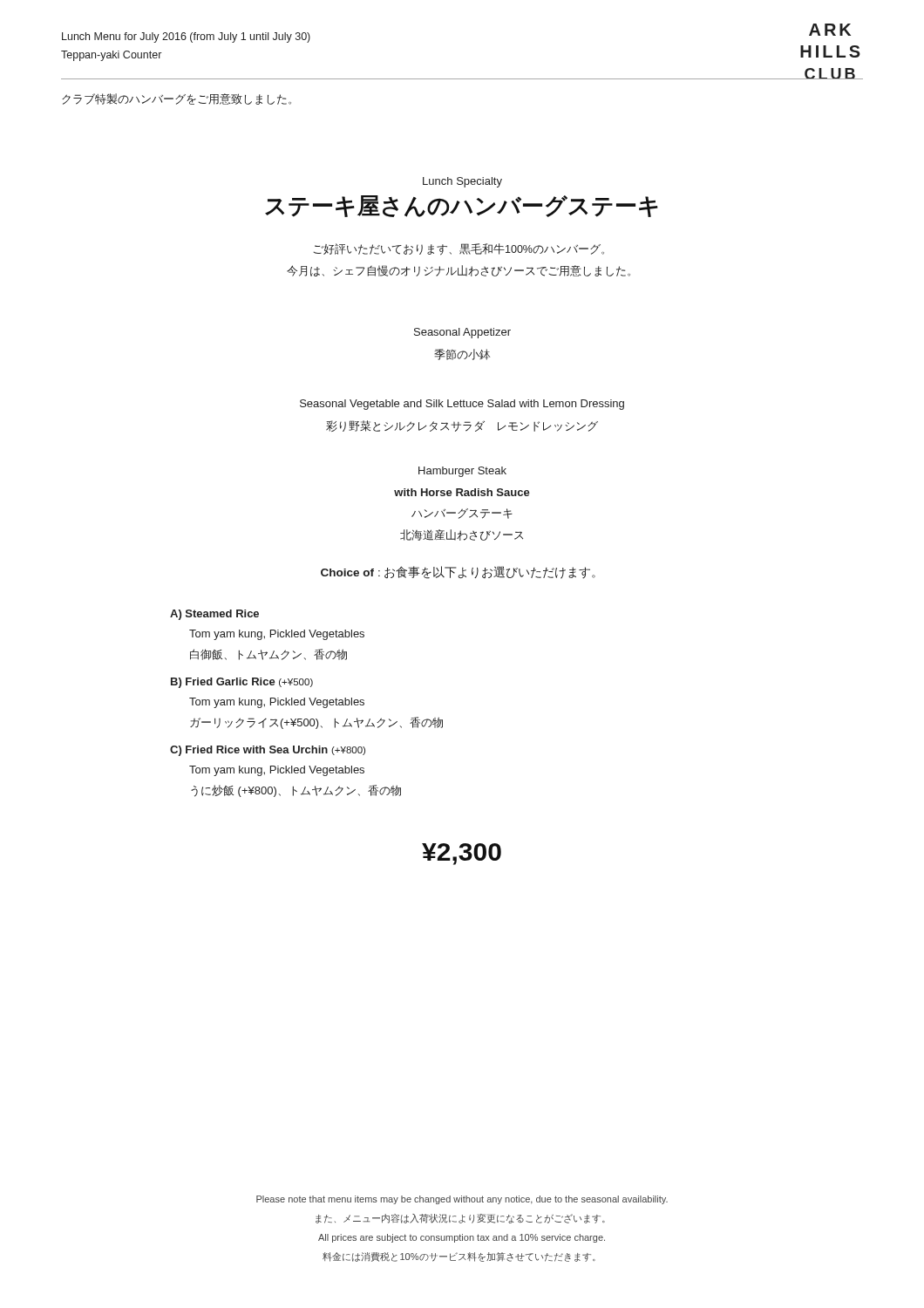
Task: Point to the block starting "Please note that"
Action: [462, 1228]
